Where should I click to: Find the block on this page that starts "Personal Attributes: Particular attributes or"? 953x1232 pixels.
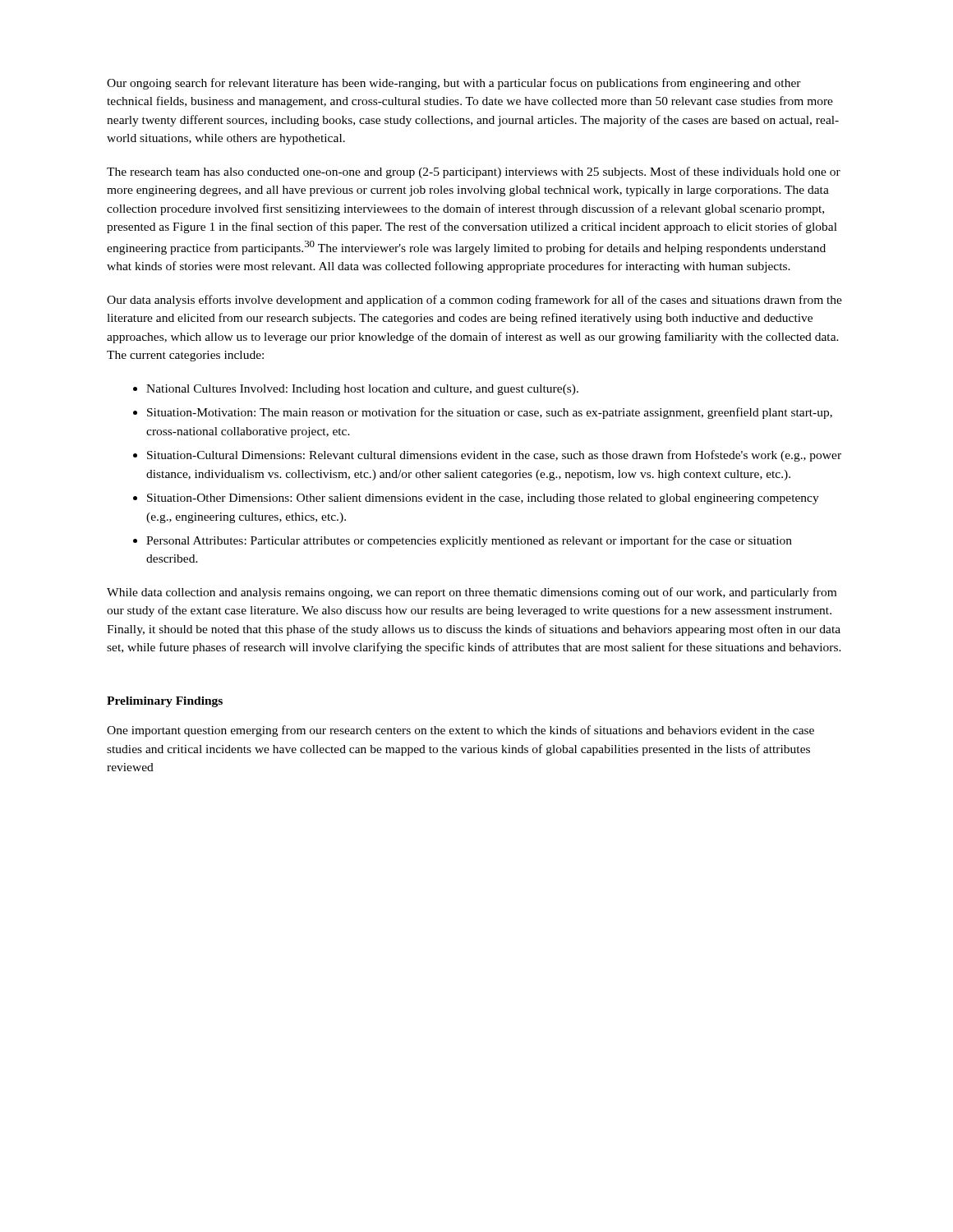(x=469, y=549)
